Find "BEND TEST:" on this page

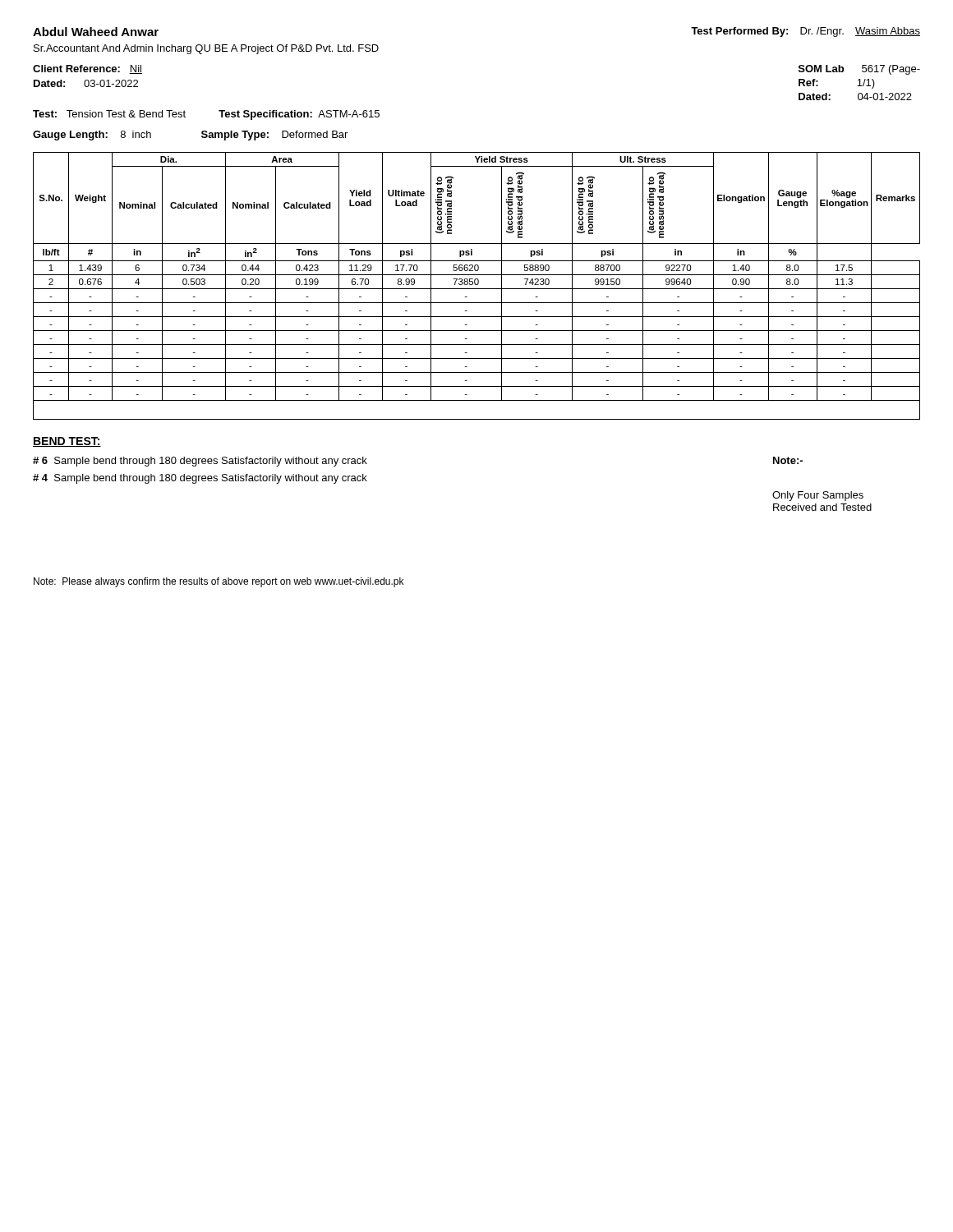click(67, 441)
